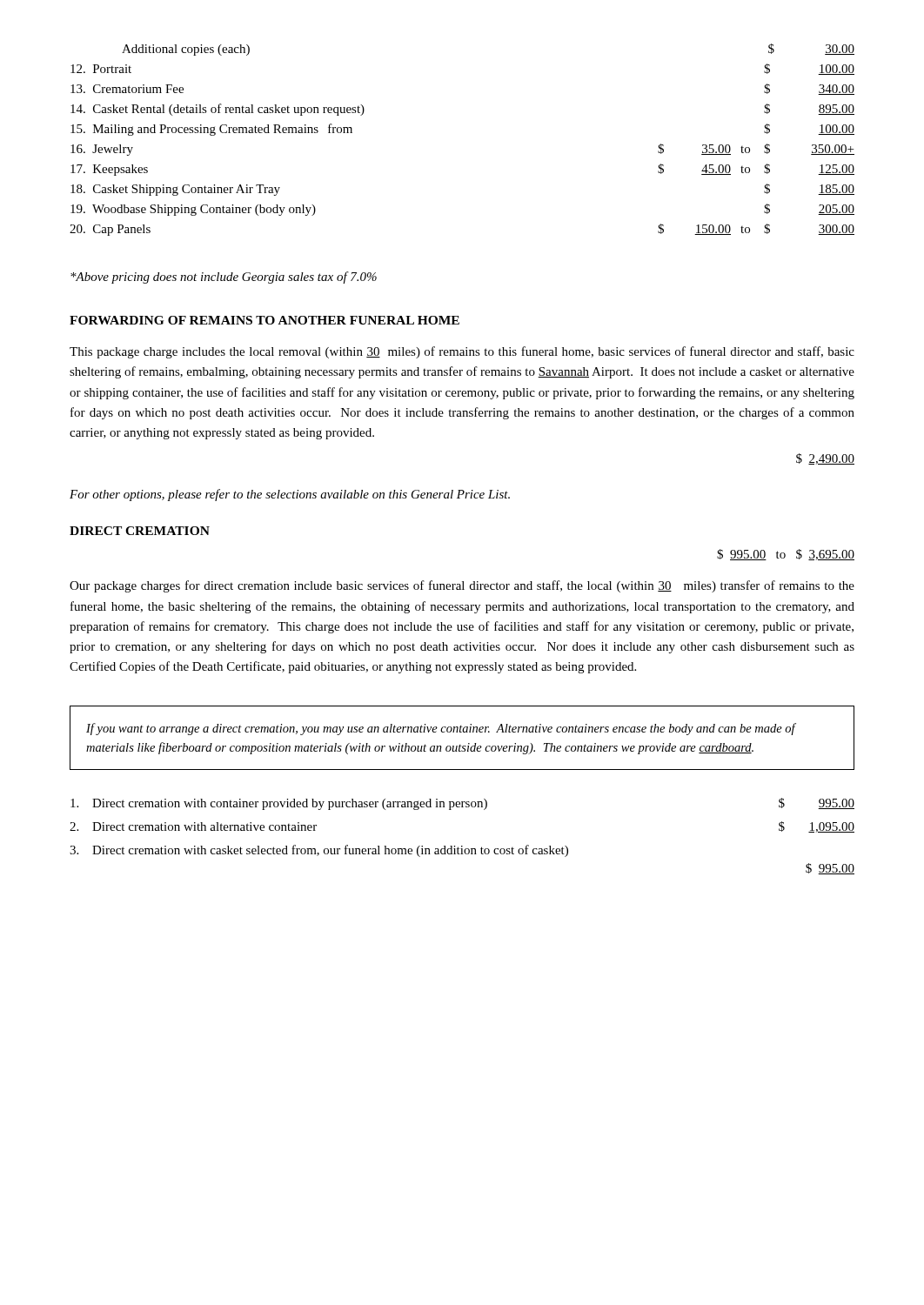Locate the text "12. Portrait $ 100.00"

tap(96, 69)
